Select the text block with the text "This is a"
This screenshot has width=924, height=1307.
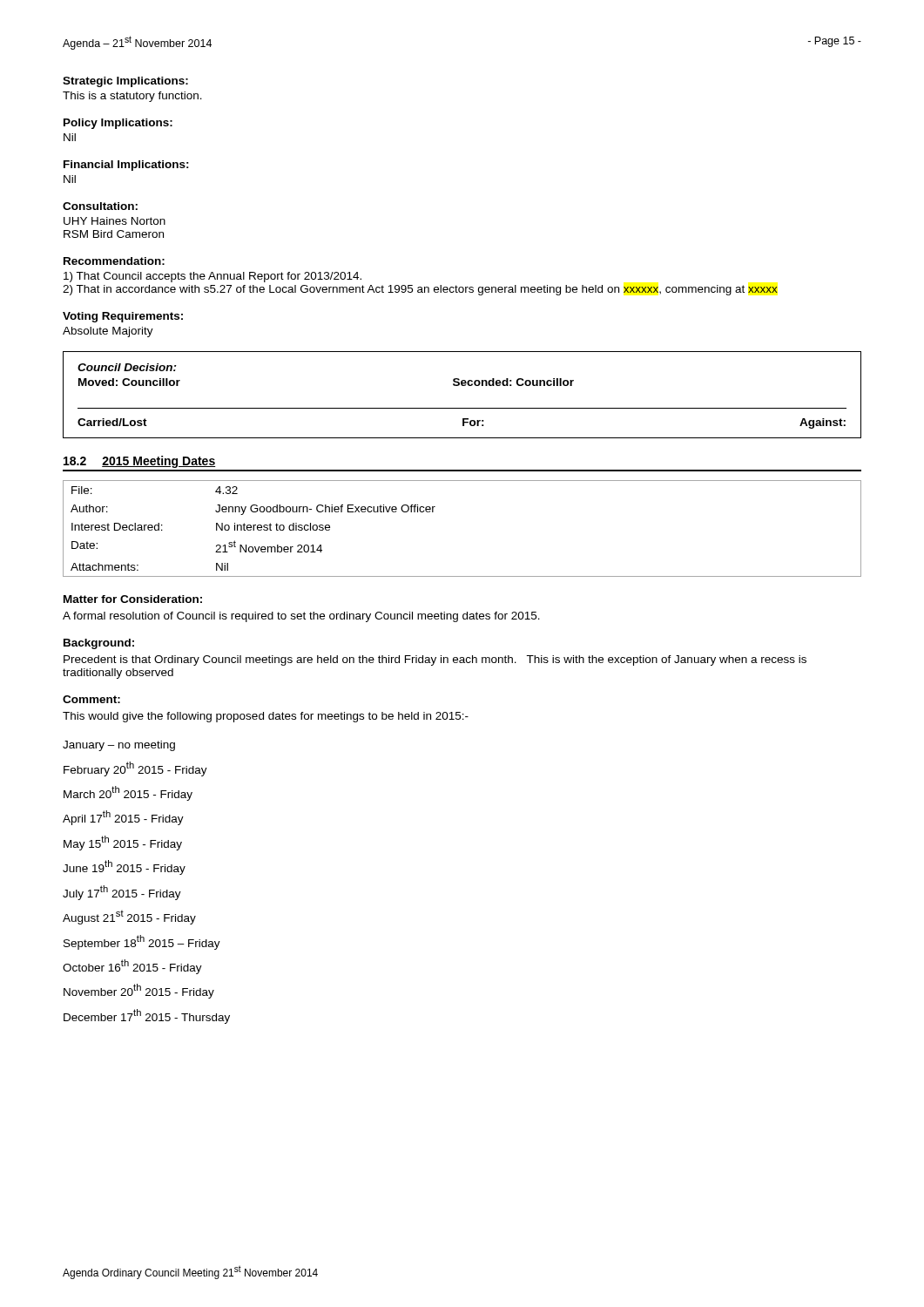(133, 96)
